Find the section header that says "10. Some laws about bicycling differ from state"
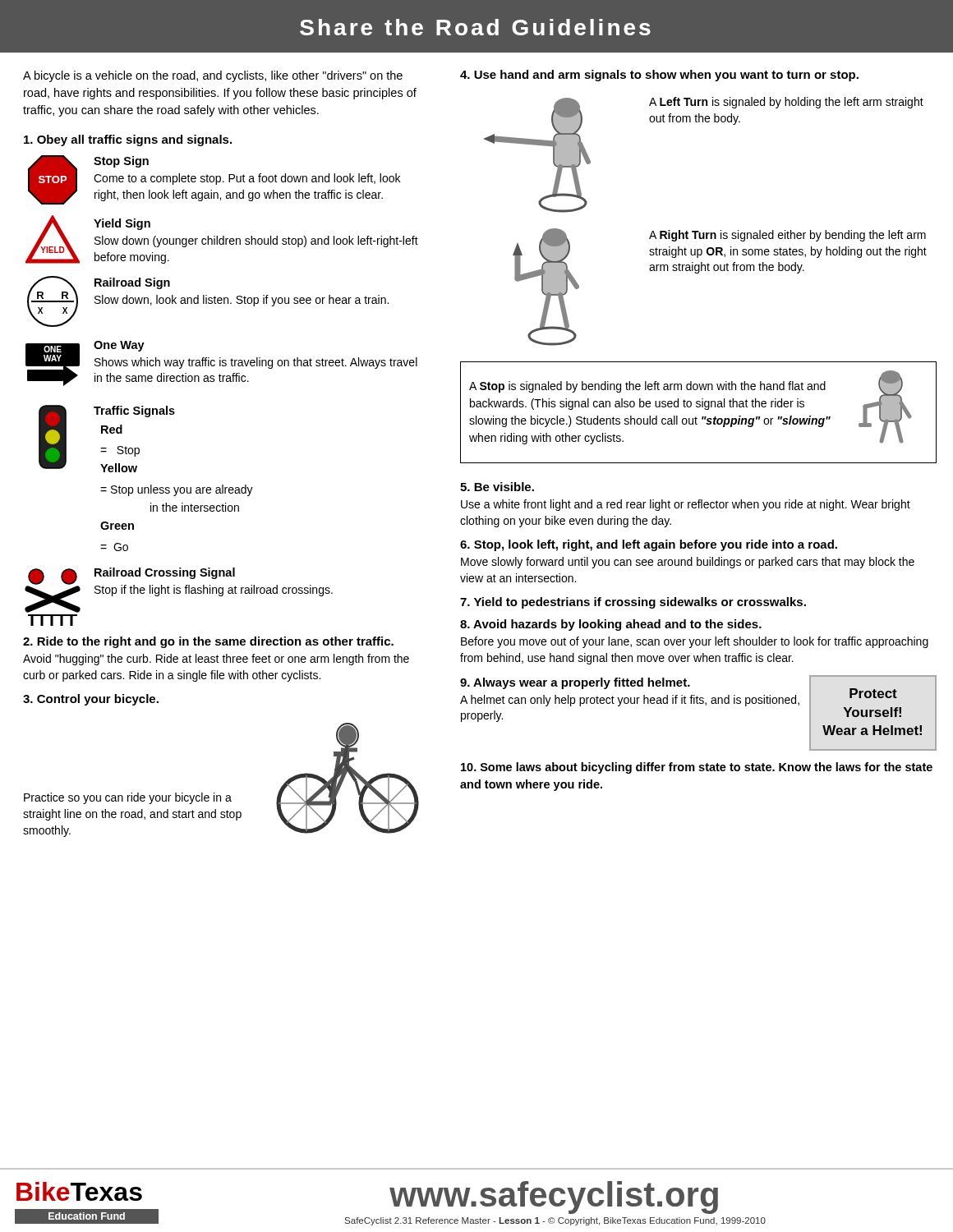 click(696, 776)
